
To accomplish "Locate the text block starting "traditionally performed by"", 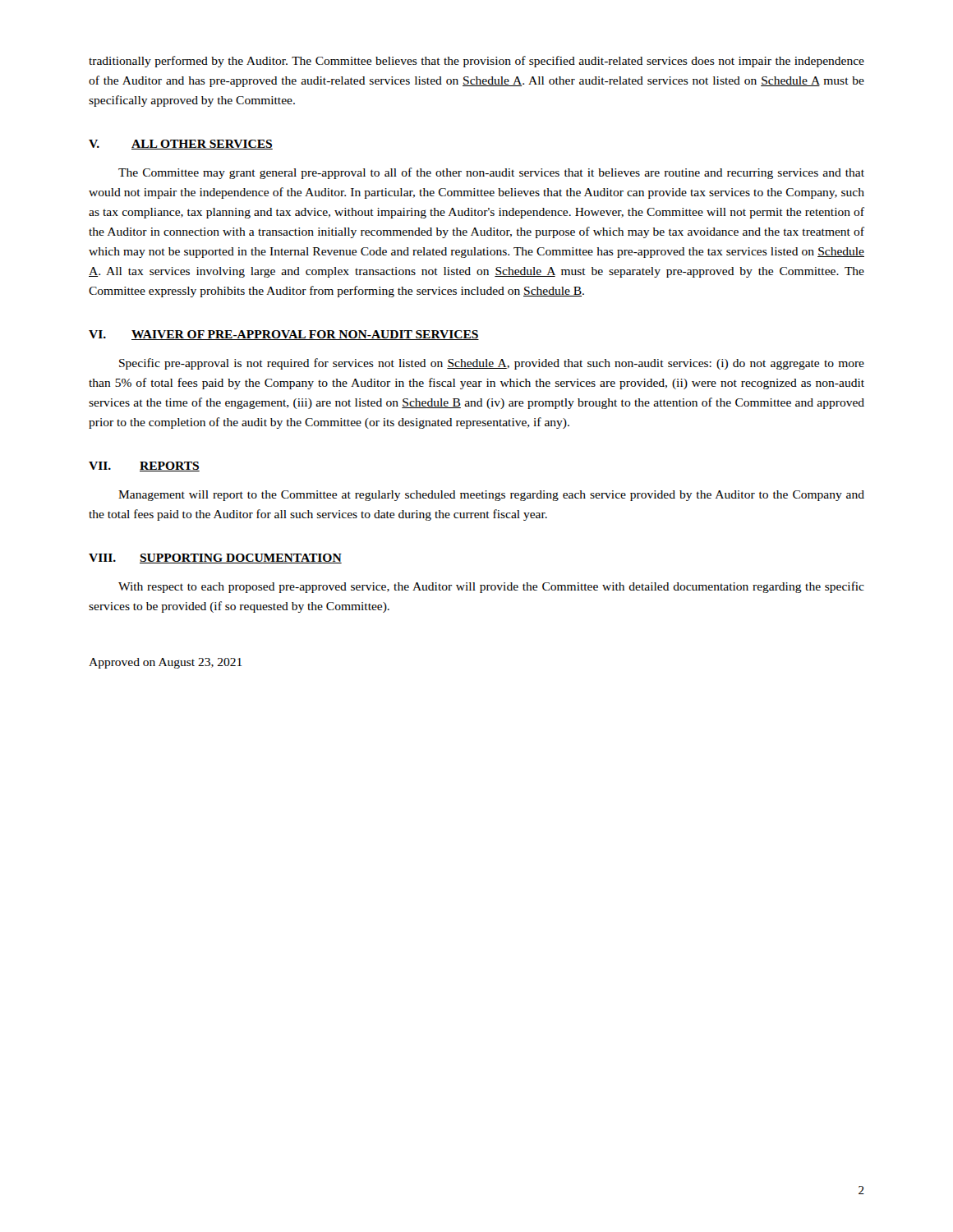I will [476, 81].
